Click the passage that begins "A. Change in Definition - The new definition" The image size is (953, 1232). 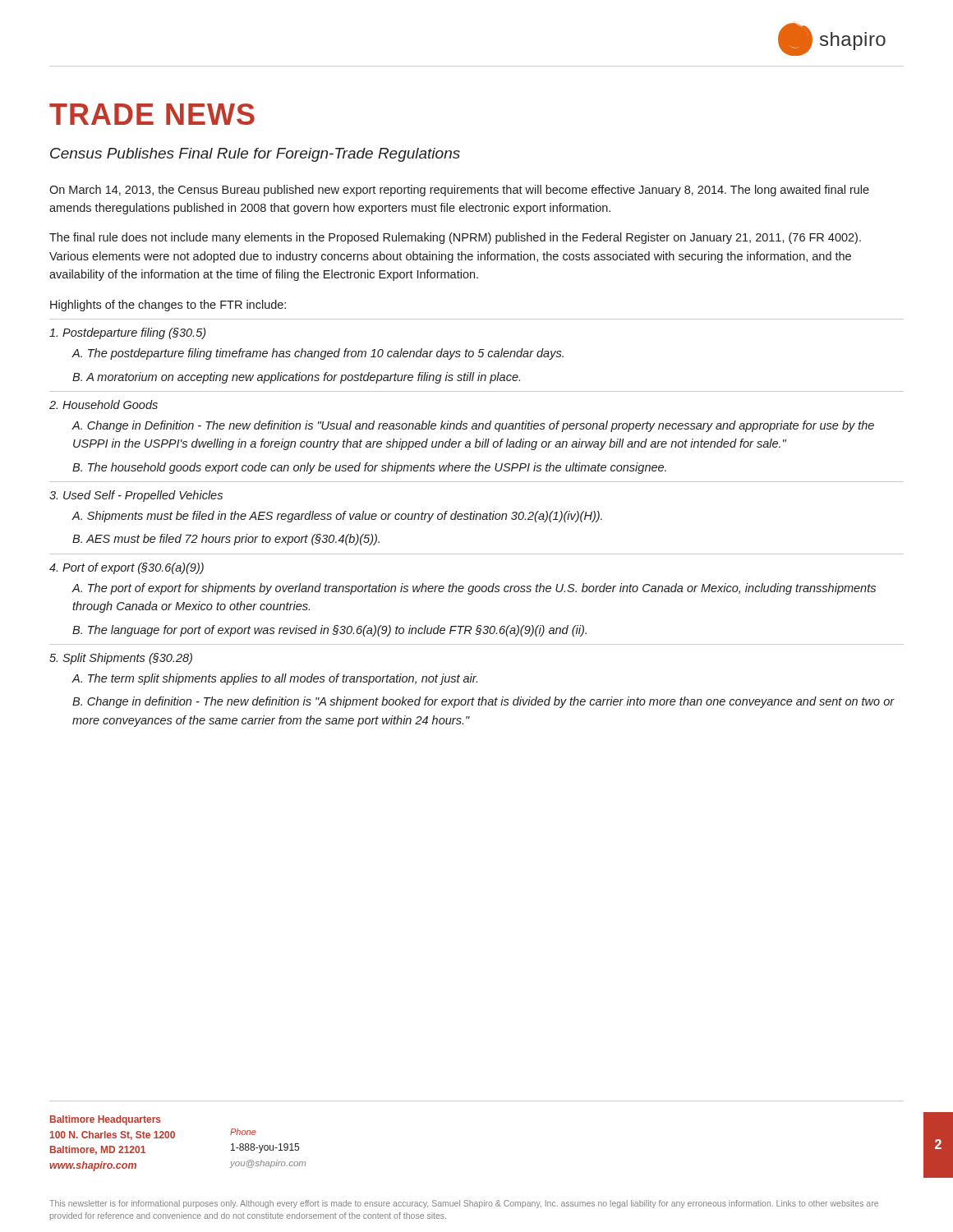(x=473, y=434)
